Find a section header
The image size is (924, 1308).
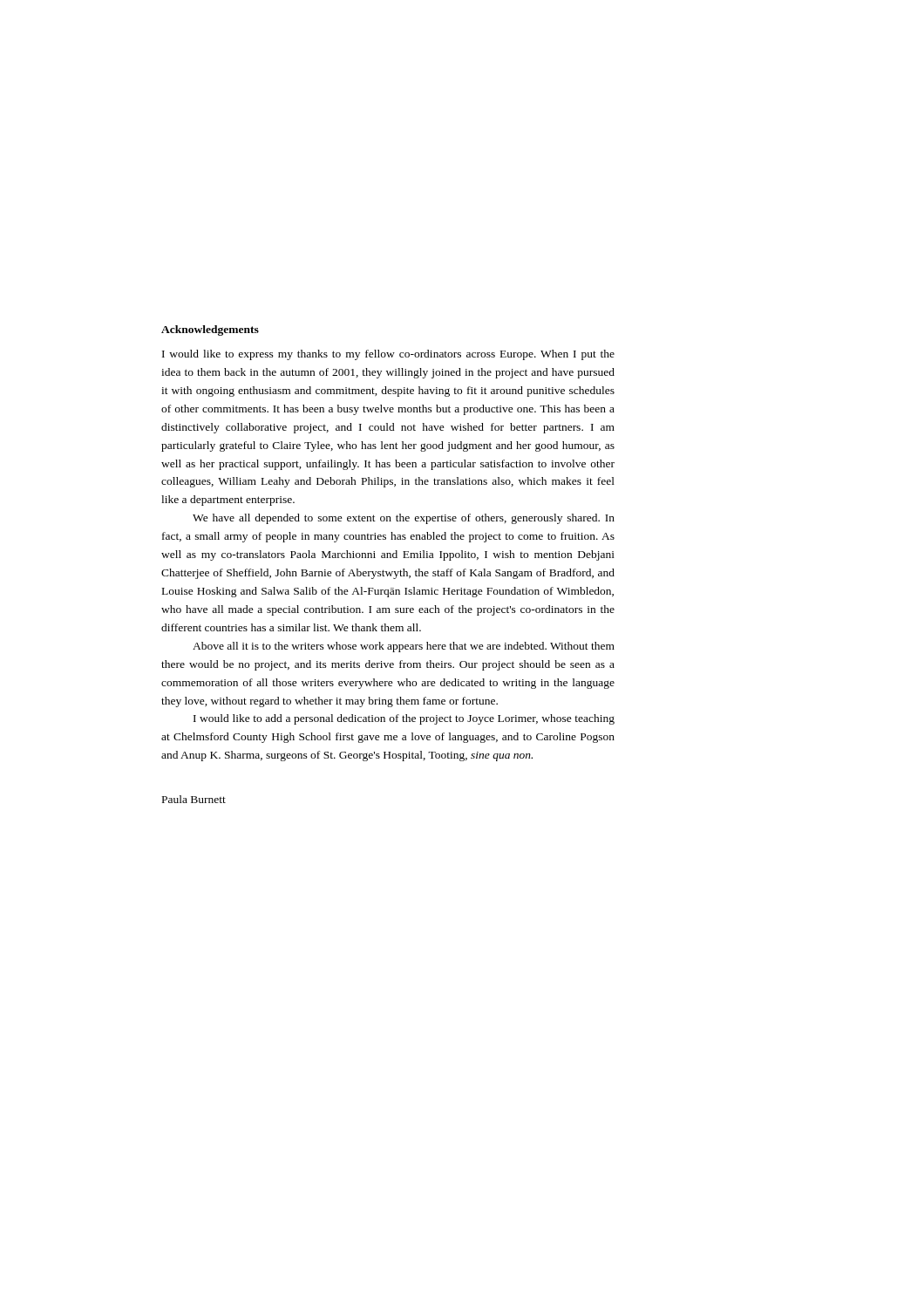(x=210, y=329)
